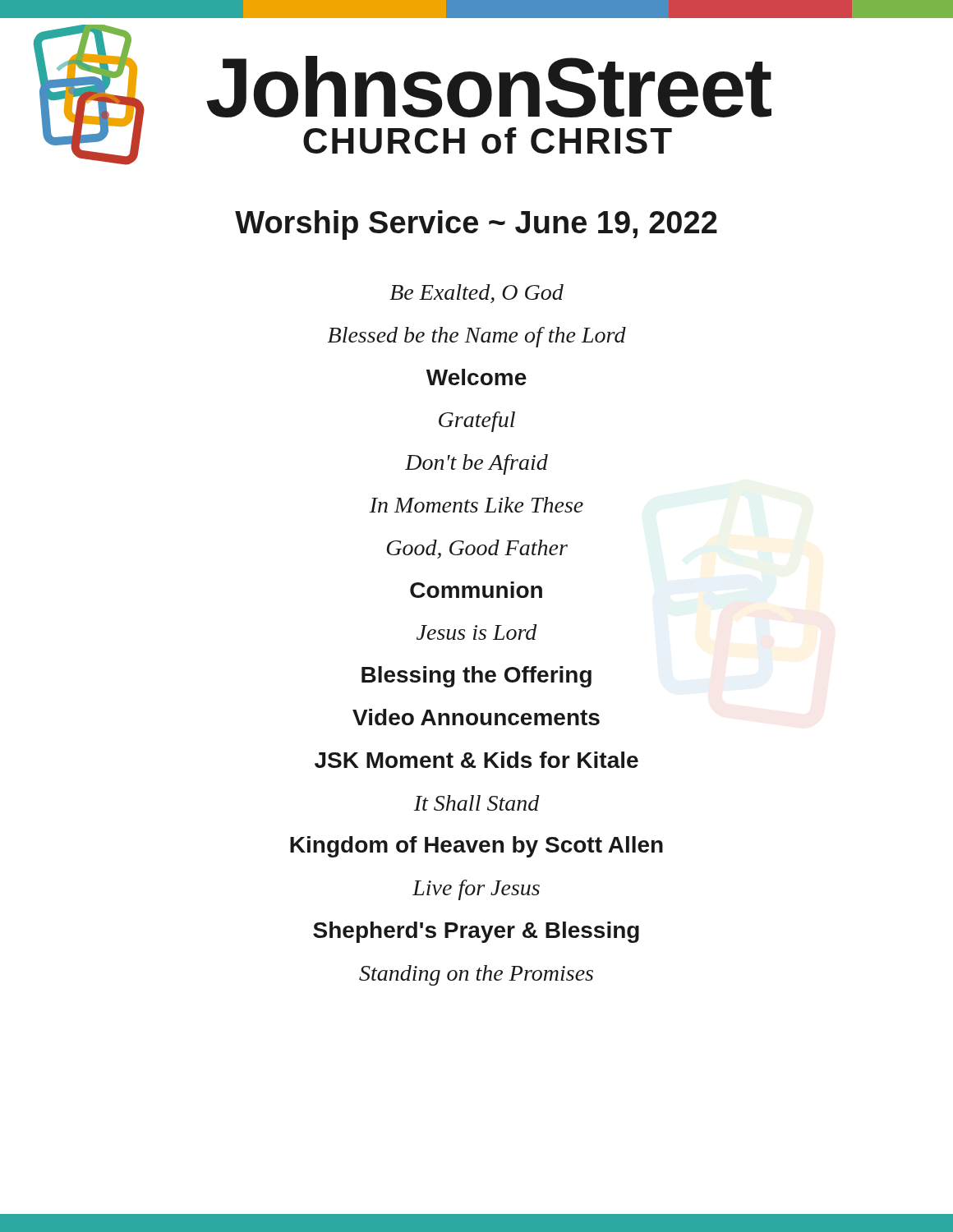Screen dimensions: 1232x953
Task: Find "Kingdom of Heaven by Scott Allen" on this page
Action: click(476, 845)
